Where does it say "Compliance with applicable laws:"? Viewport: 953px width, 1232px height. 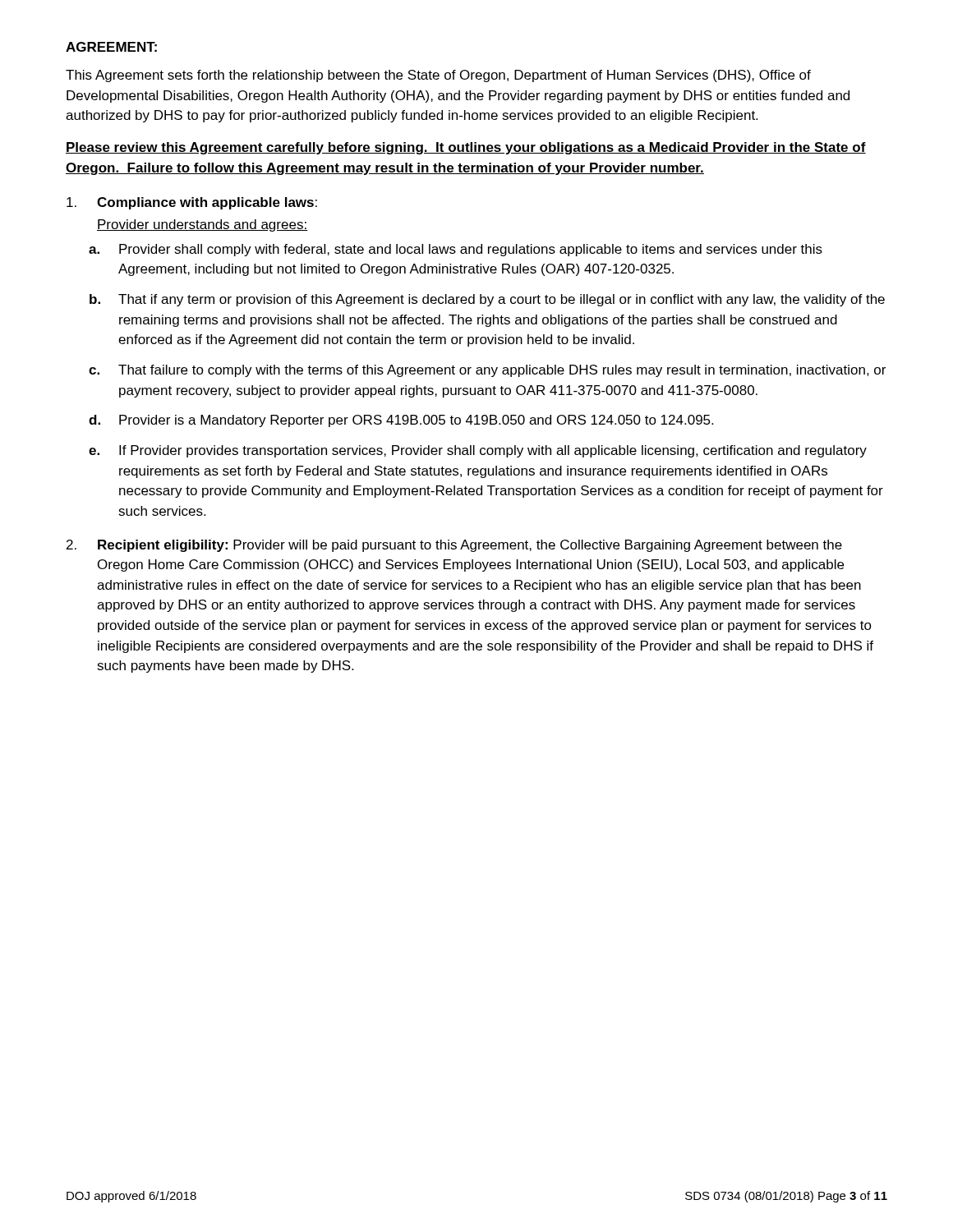(x=192, y=203)
